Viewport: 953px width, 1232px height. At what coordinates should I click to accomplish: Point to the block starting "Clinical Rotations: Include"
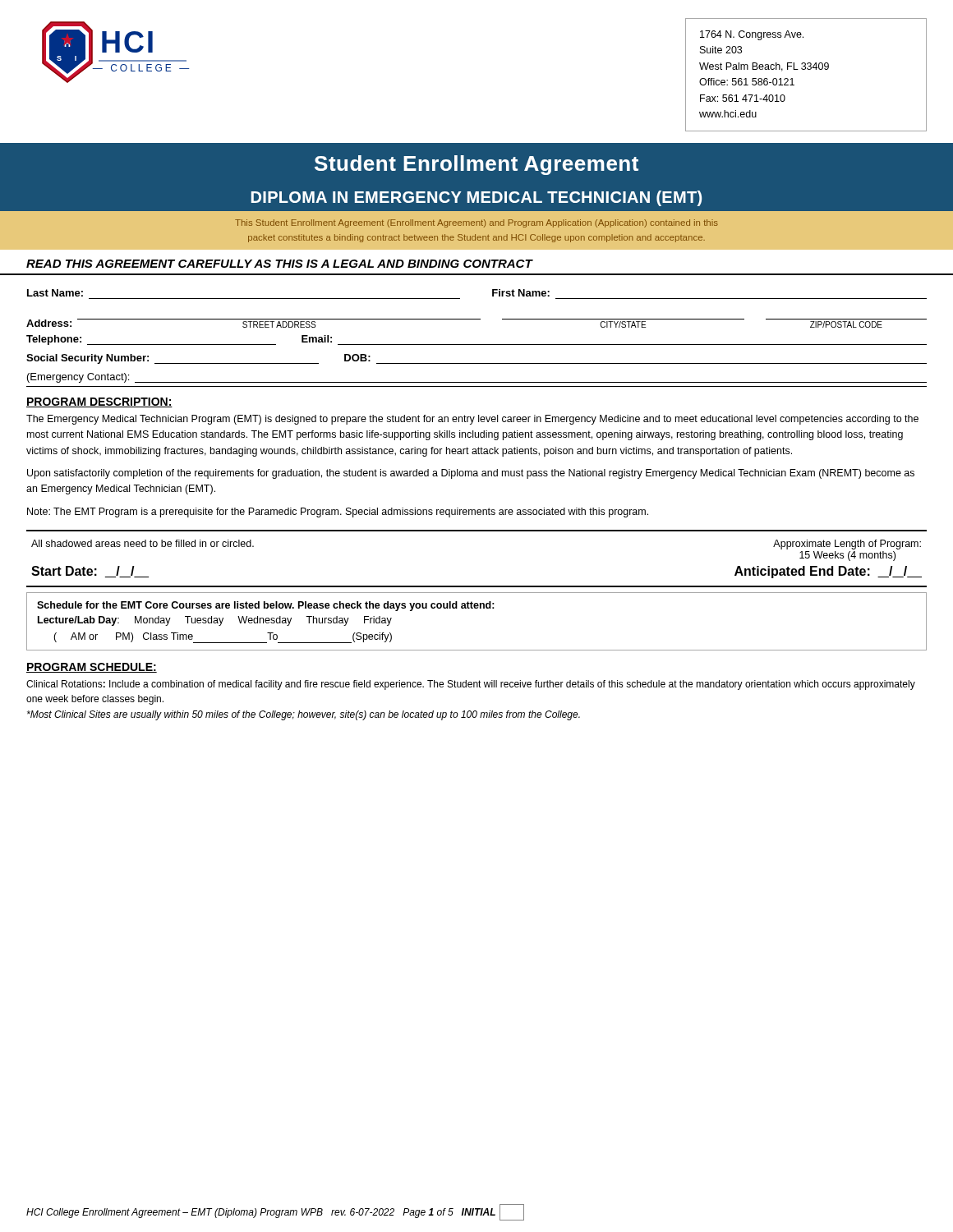pyautogui.click(x=471, y=692)
